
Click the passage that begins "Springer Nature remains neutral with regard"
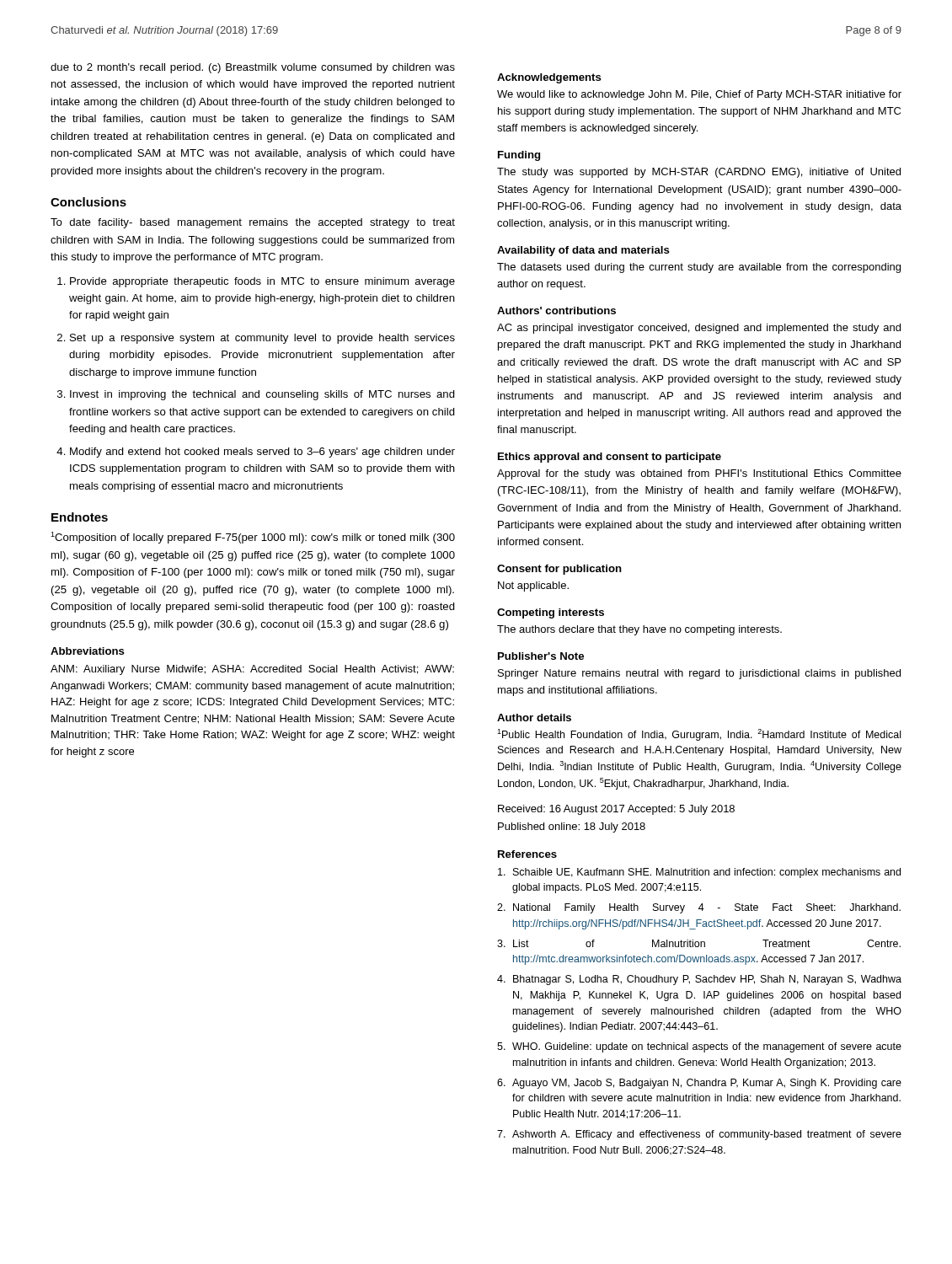[699, 682]
